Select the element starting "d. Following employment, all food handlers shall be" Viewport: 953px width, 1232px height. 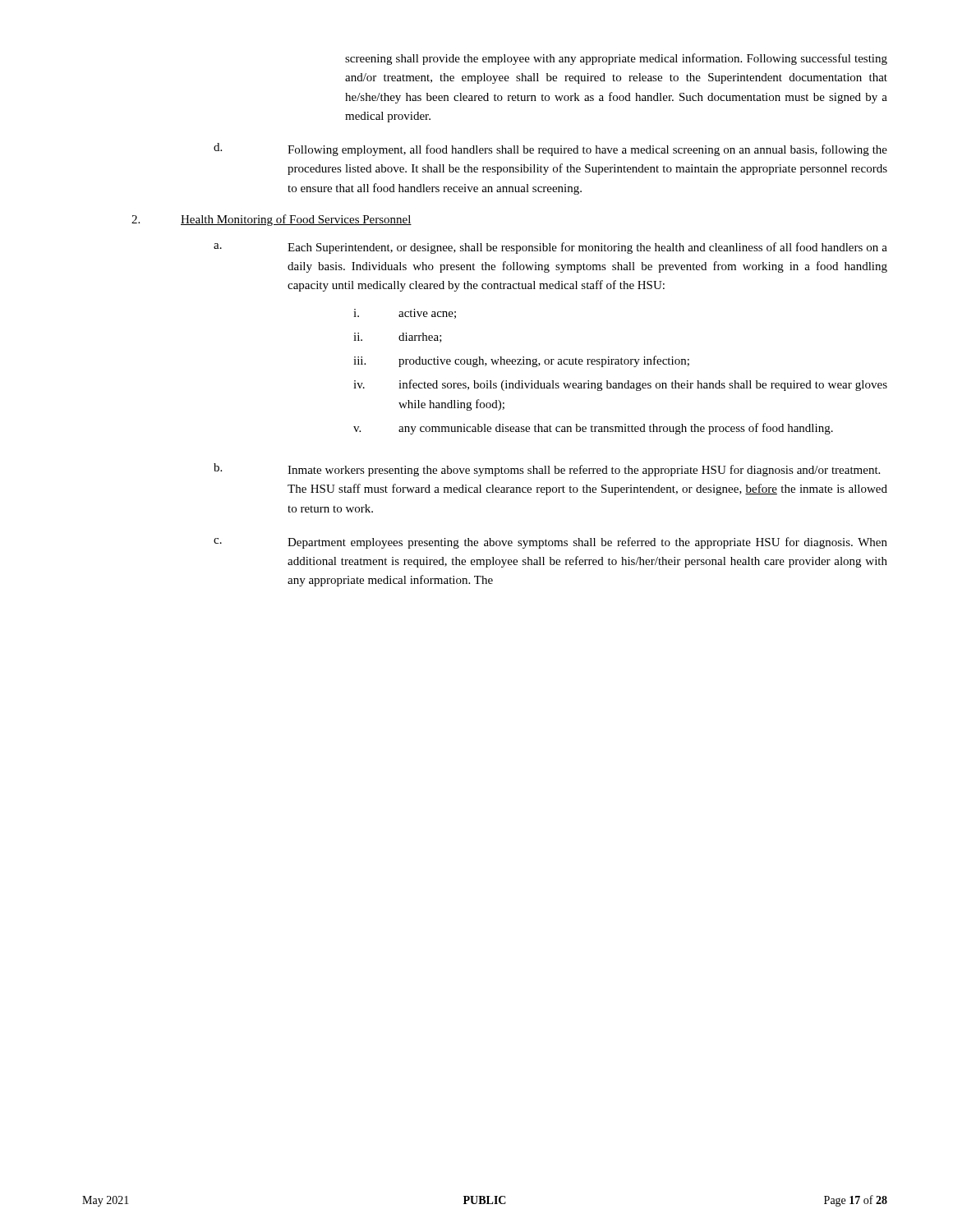[550, 169]
